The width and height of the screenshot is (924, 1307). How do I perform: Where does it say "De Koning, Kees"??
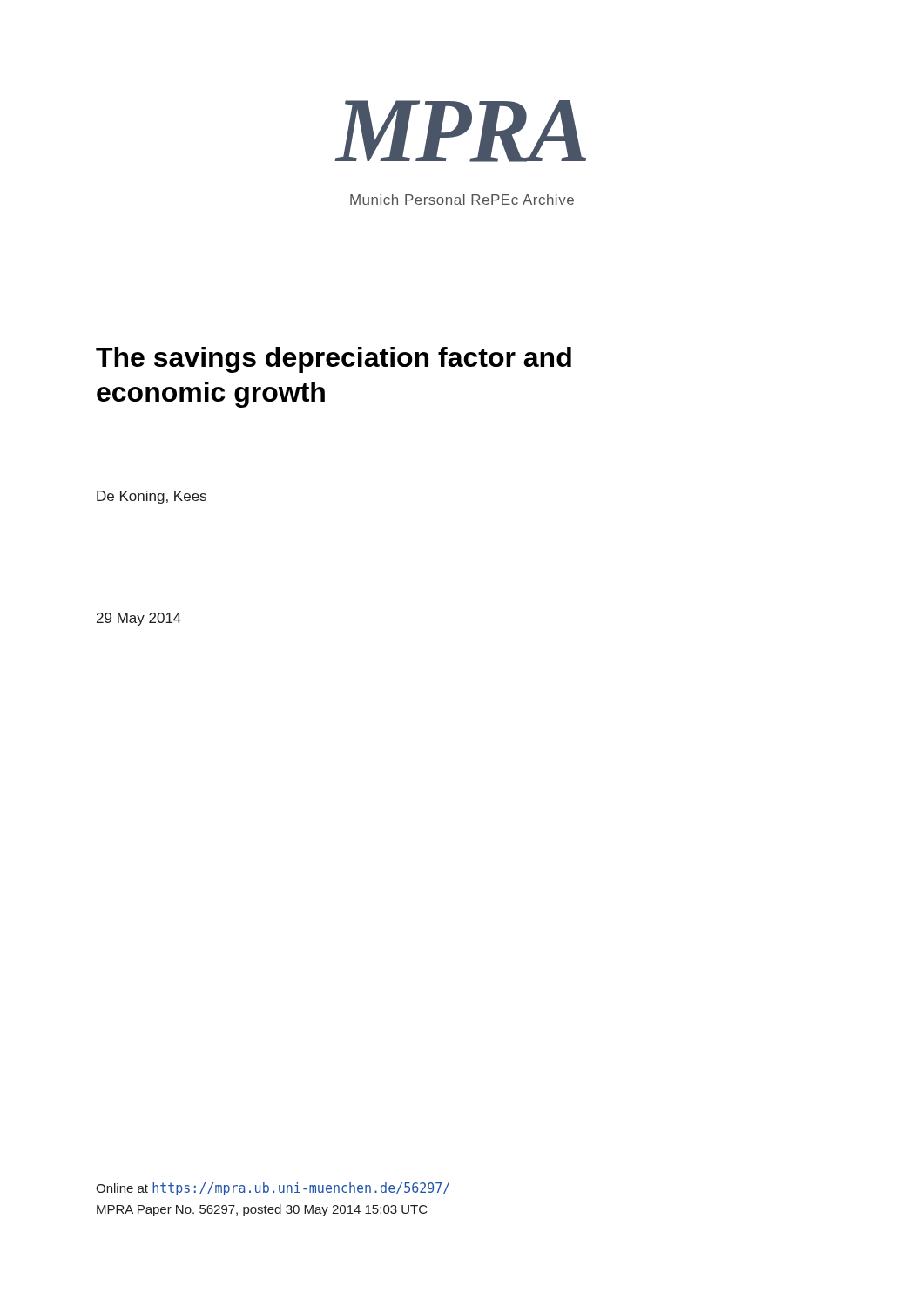(151, 497)
